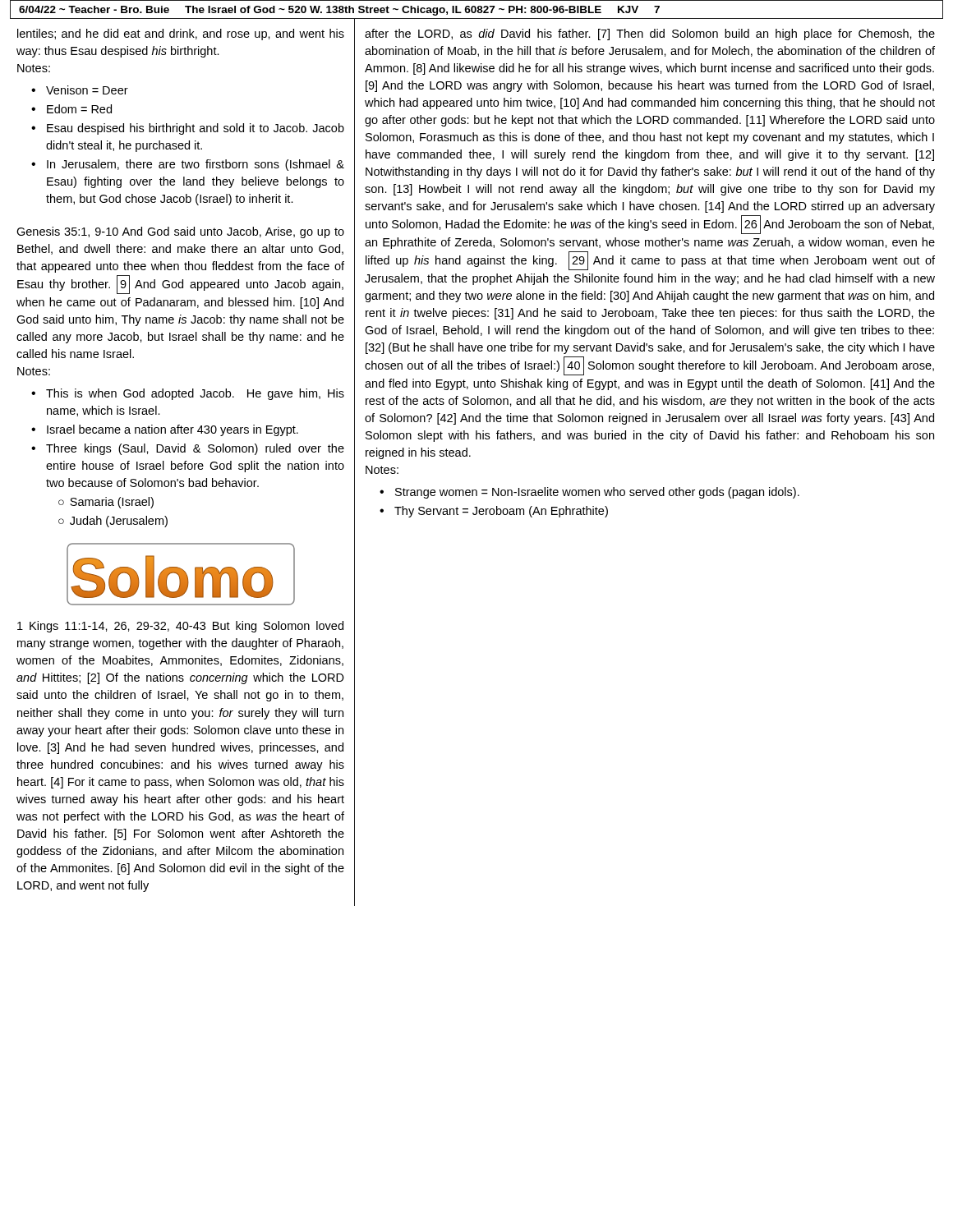Click on the element starting "•This is when God adopted Jacob. He gave"
This screenshot has width=953, height=1232.
tap(188, 403)
